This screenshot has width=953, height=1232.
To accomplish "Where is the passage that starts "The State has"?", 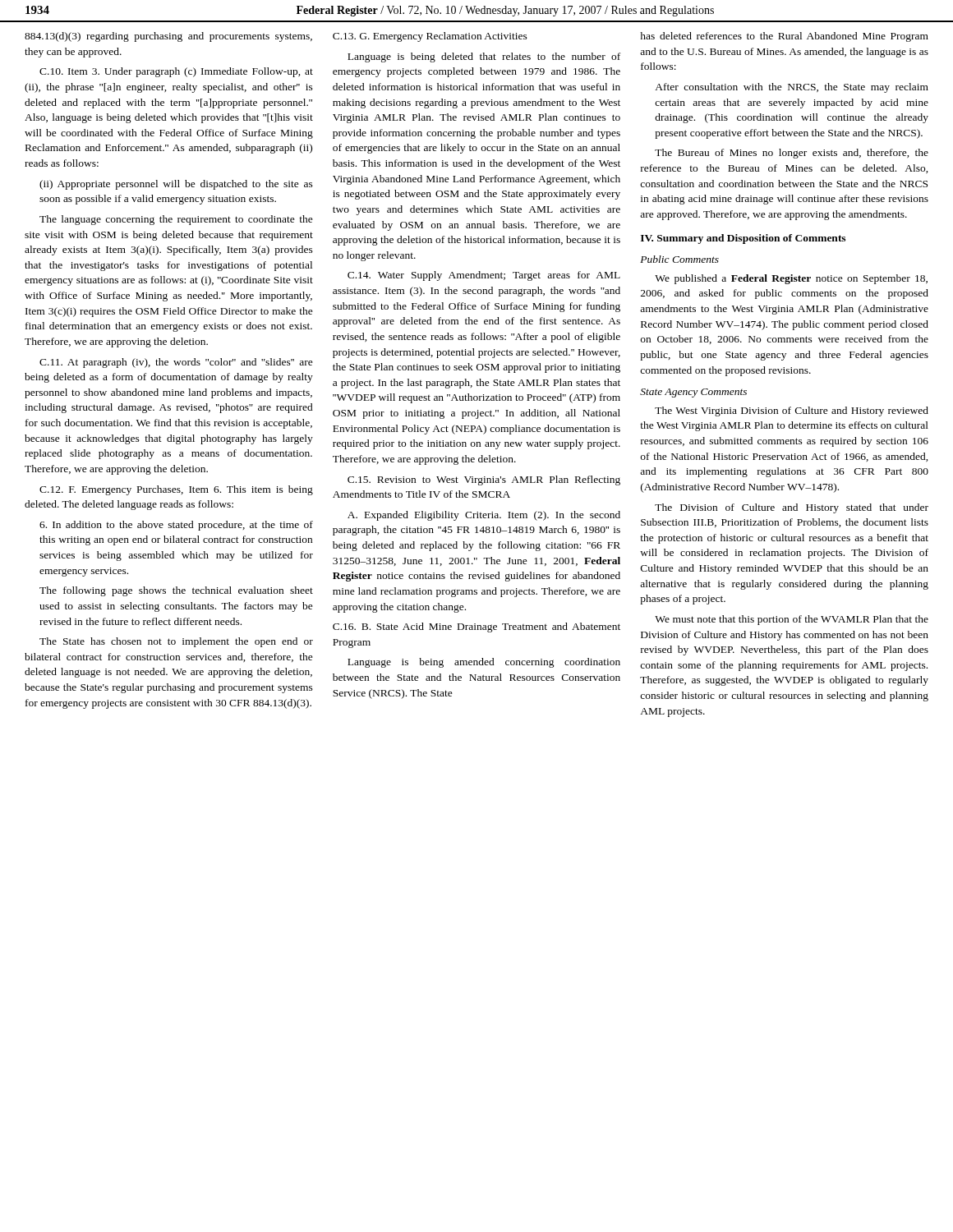I will (169, 672).
